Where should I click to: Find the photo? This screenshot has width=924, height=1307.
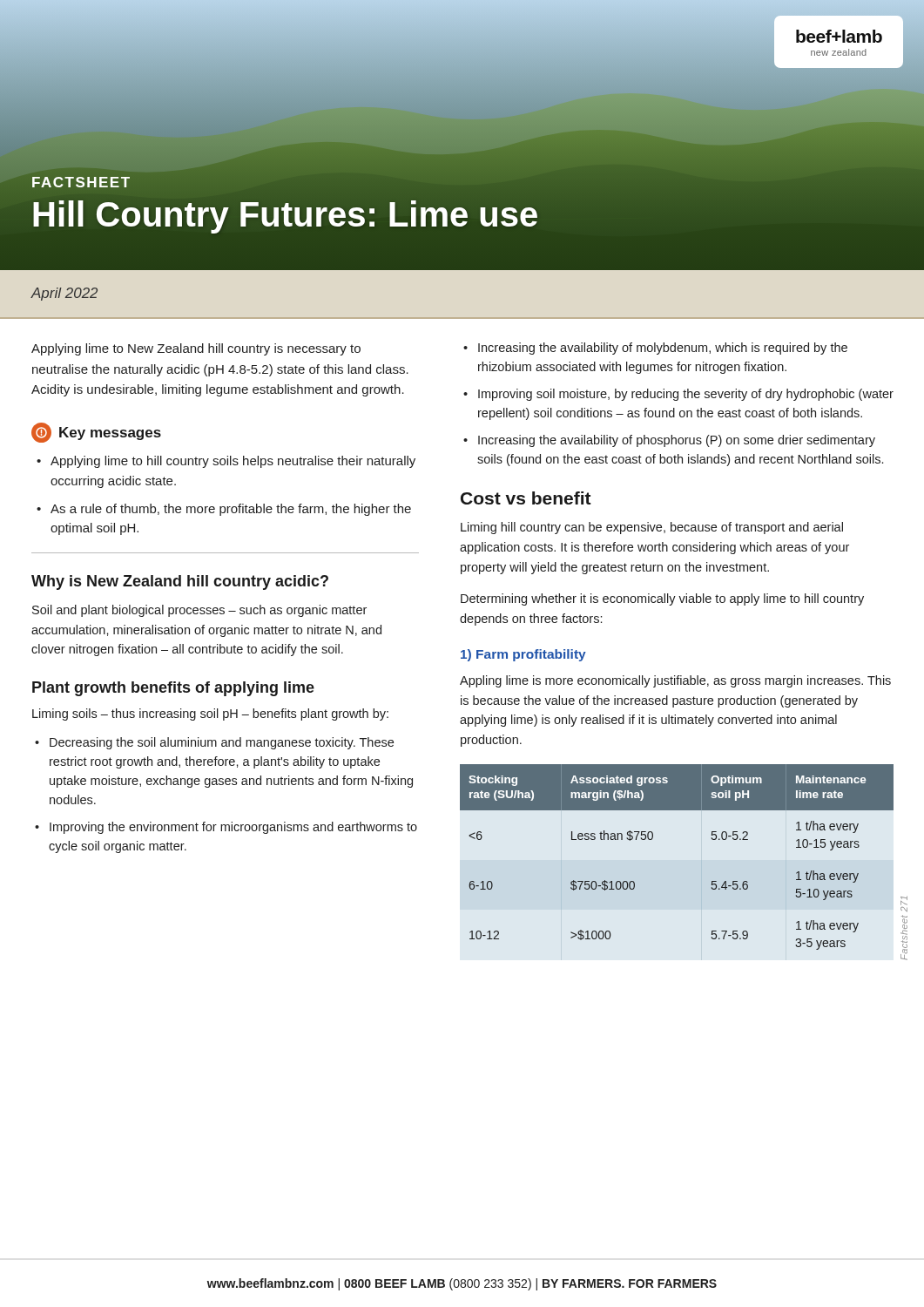pyautogui.click(x=462, y=135)
